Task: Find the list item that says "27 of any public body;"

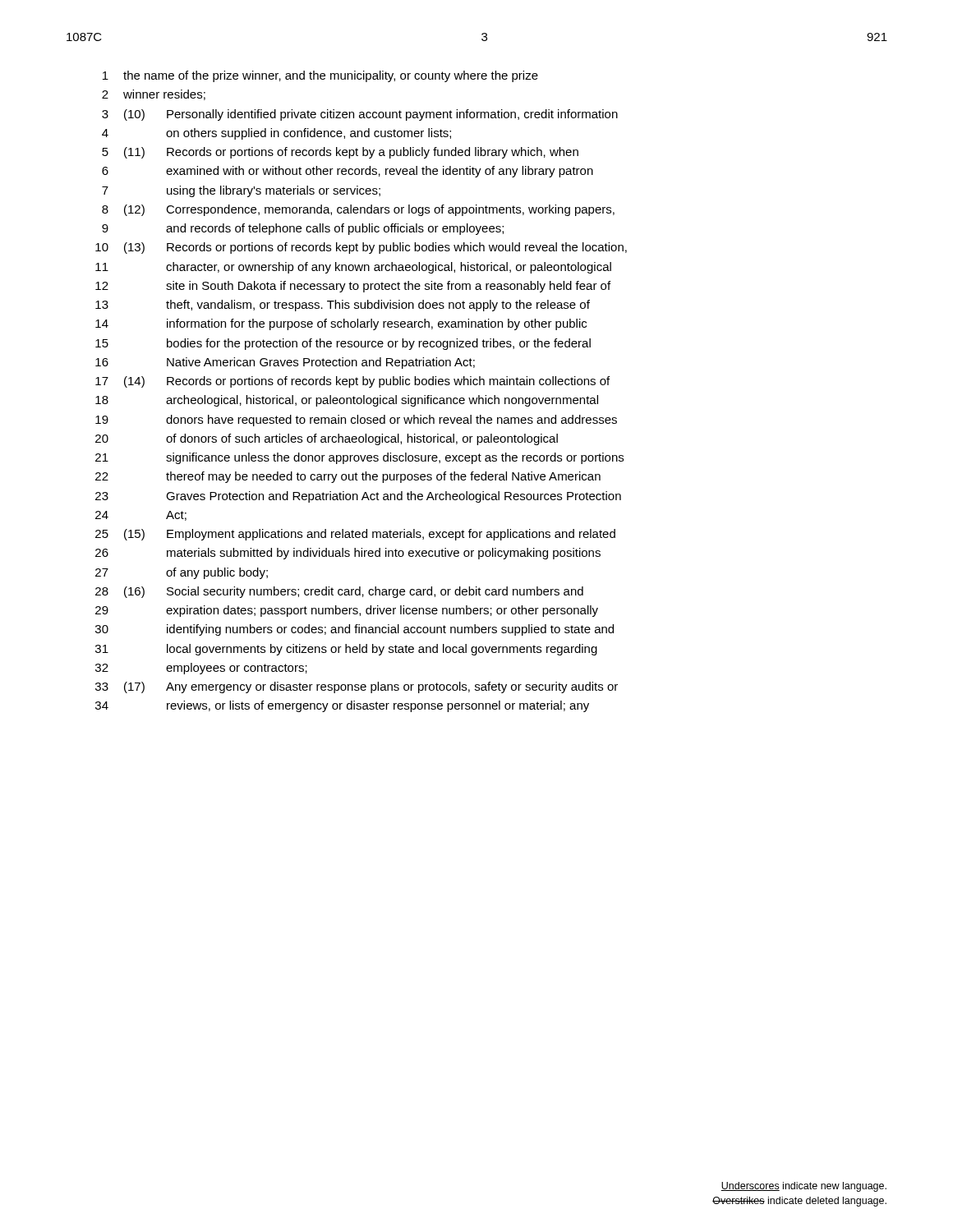Action: tap(182, 573)
